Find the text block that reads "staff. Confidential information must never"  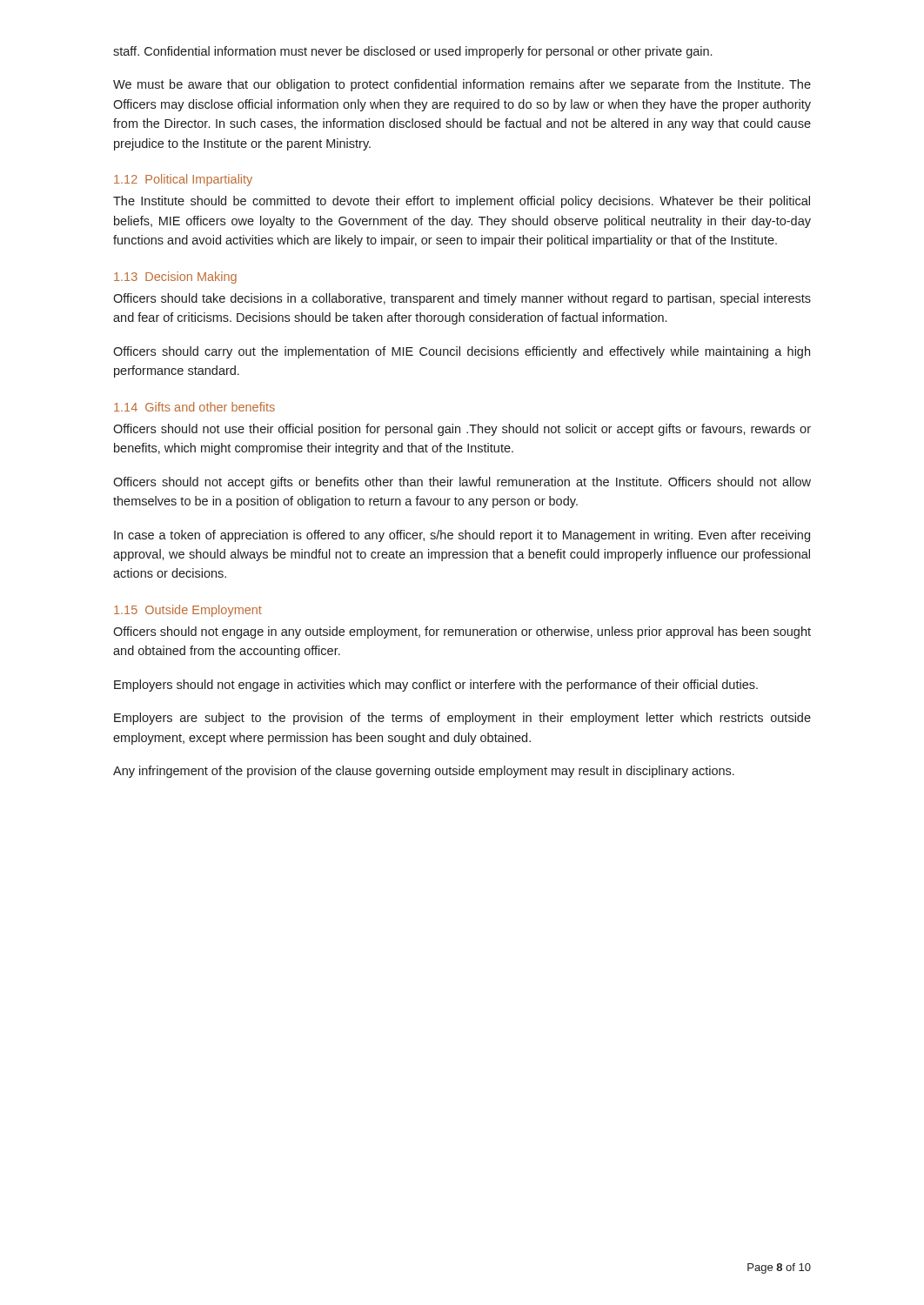click(x=413, y=51)
